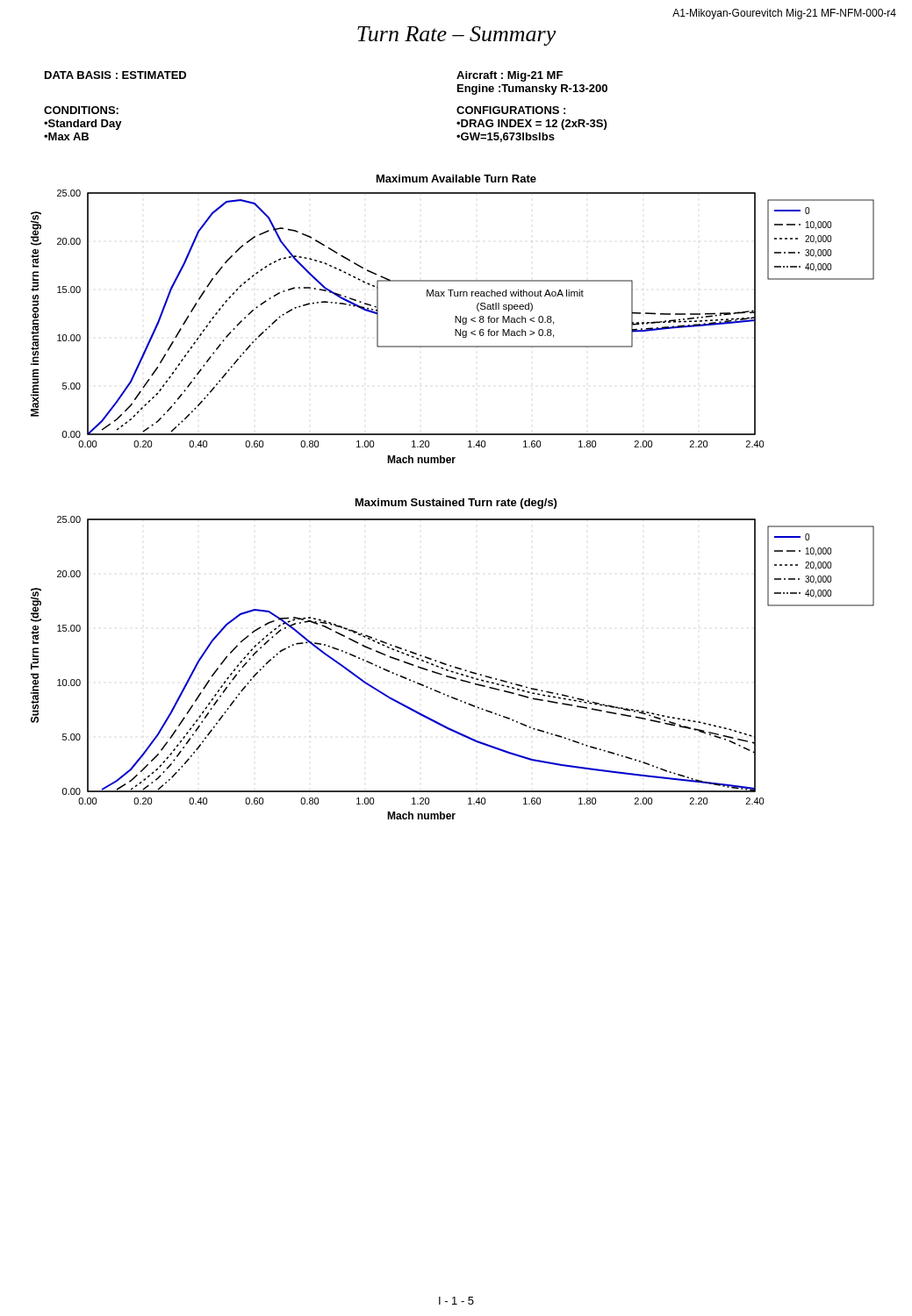Locate the text "Maximum Available Turn Rate"
This screenshot has height=1316, width=912.
456,179
